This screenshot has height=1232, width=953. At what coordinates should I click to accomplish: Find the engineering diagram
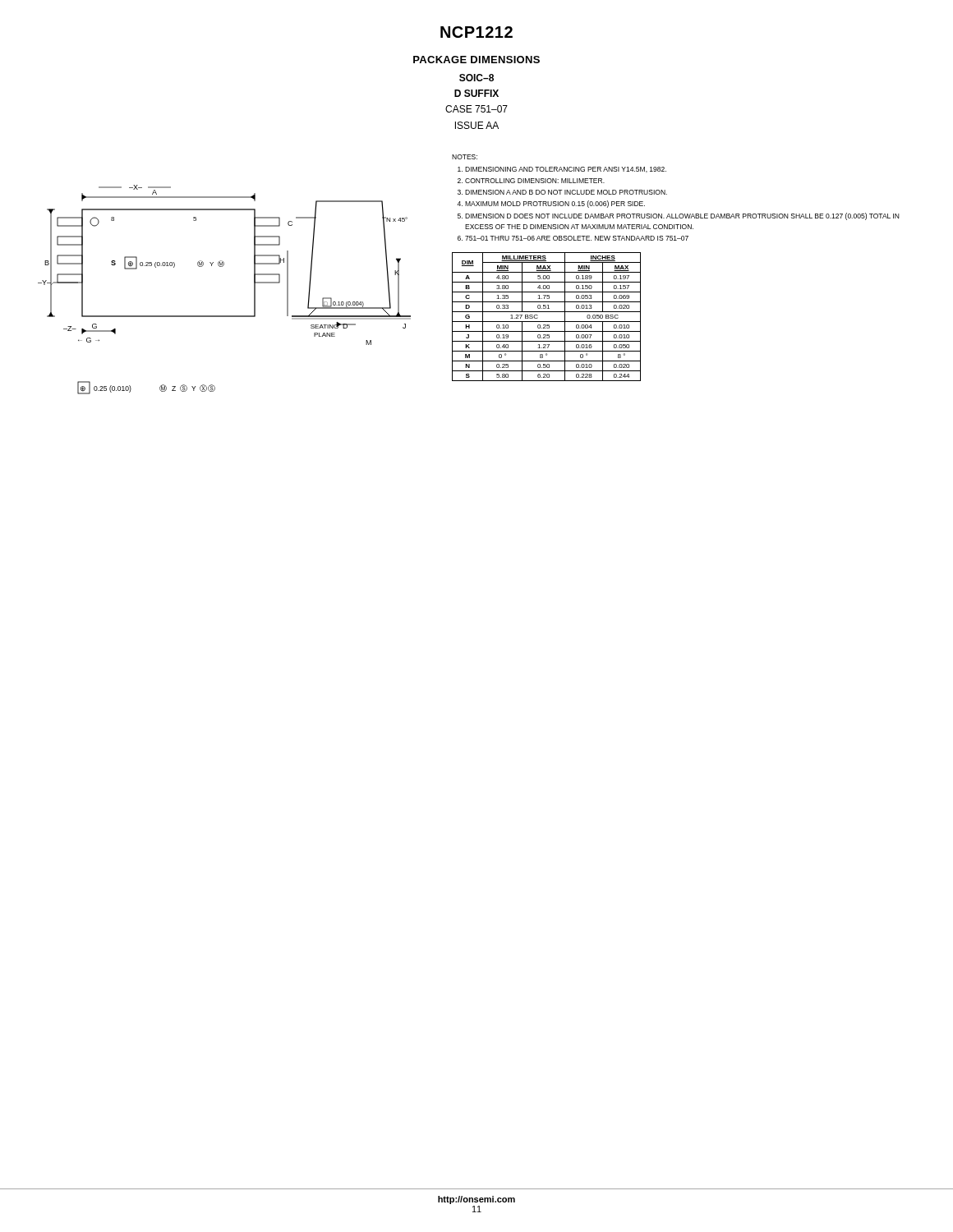[x=234, y=291]
